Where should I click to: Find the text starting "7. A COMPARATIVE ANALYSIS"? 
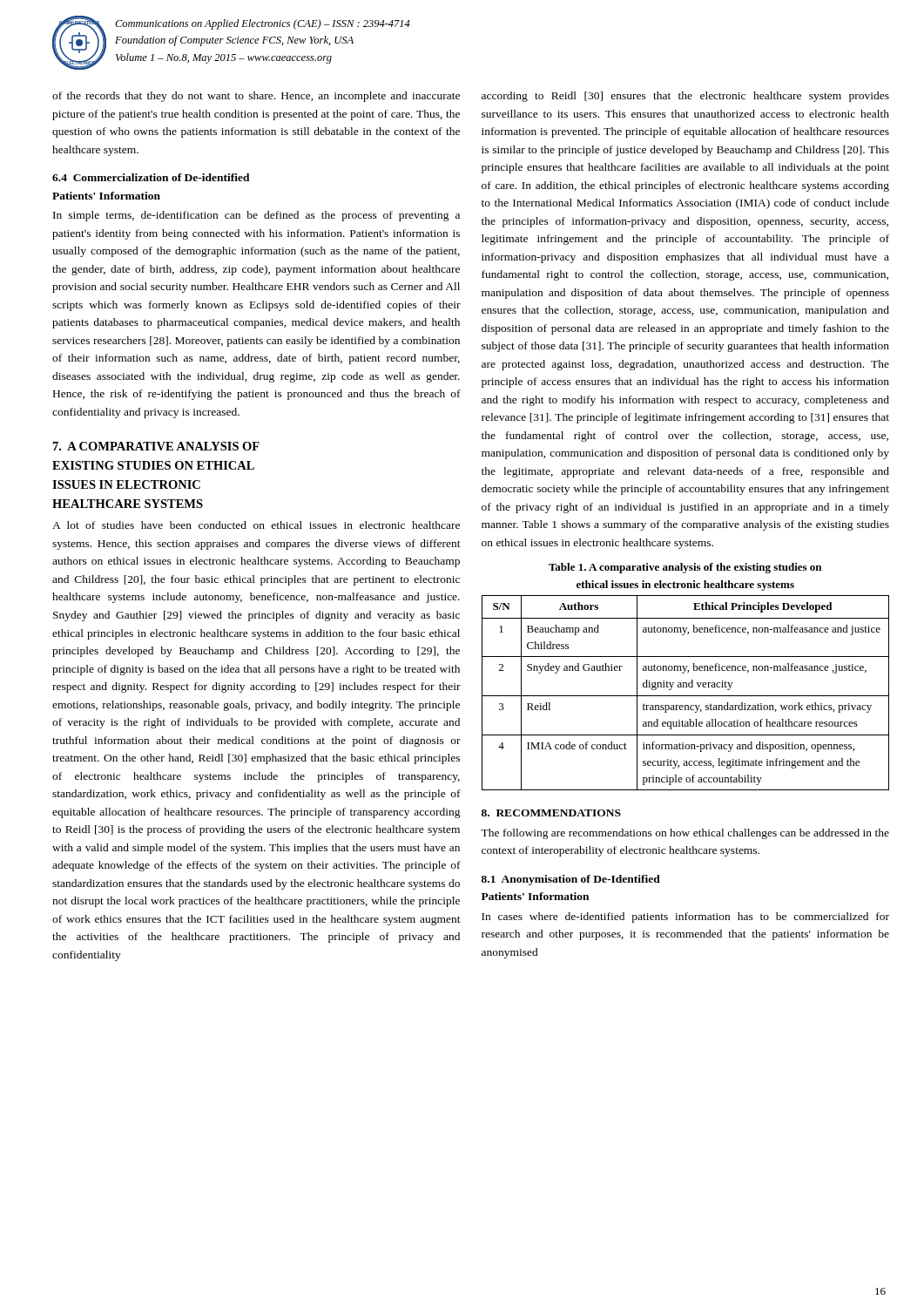156,475
